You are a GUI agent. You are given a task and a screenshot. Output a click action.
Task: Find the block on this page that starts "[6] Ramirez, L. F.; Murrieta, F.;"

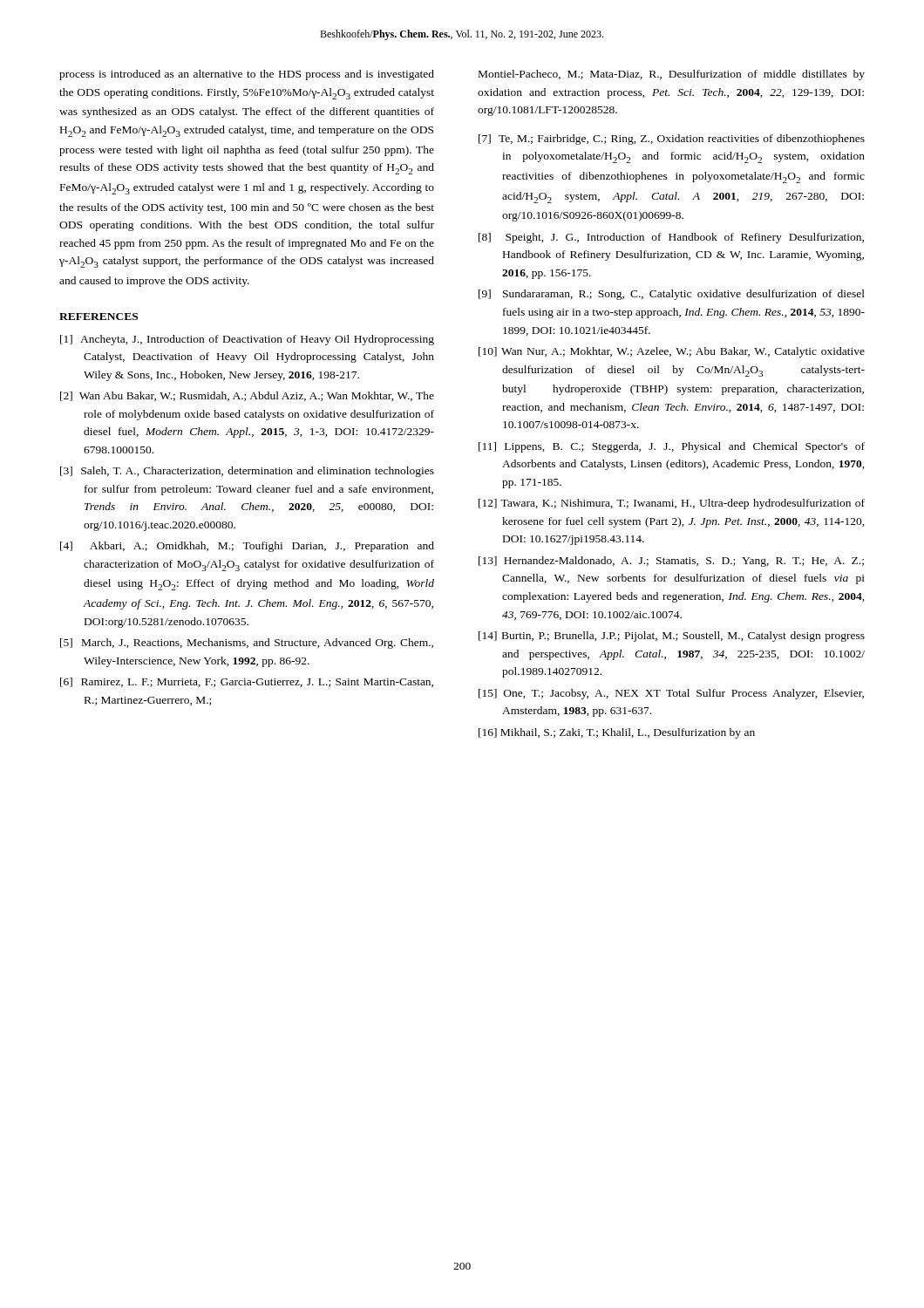pyautogui.click(x=247, y=691)
